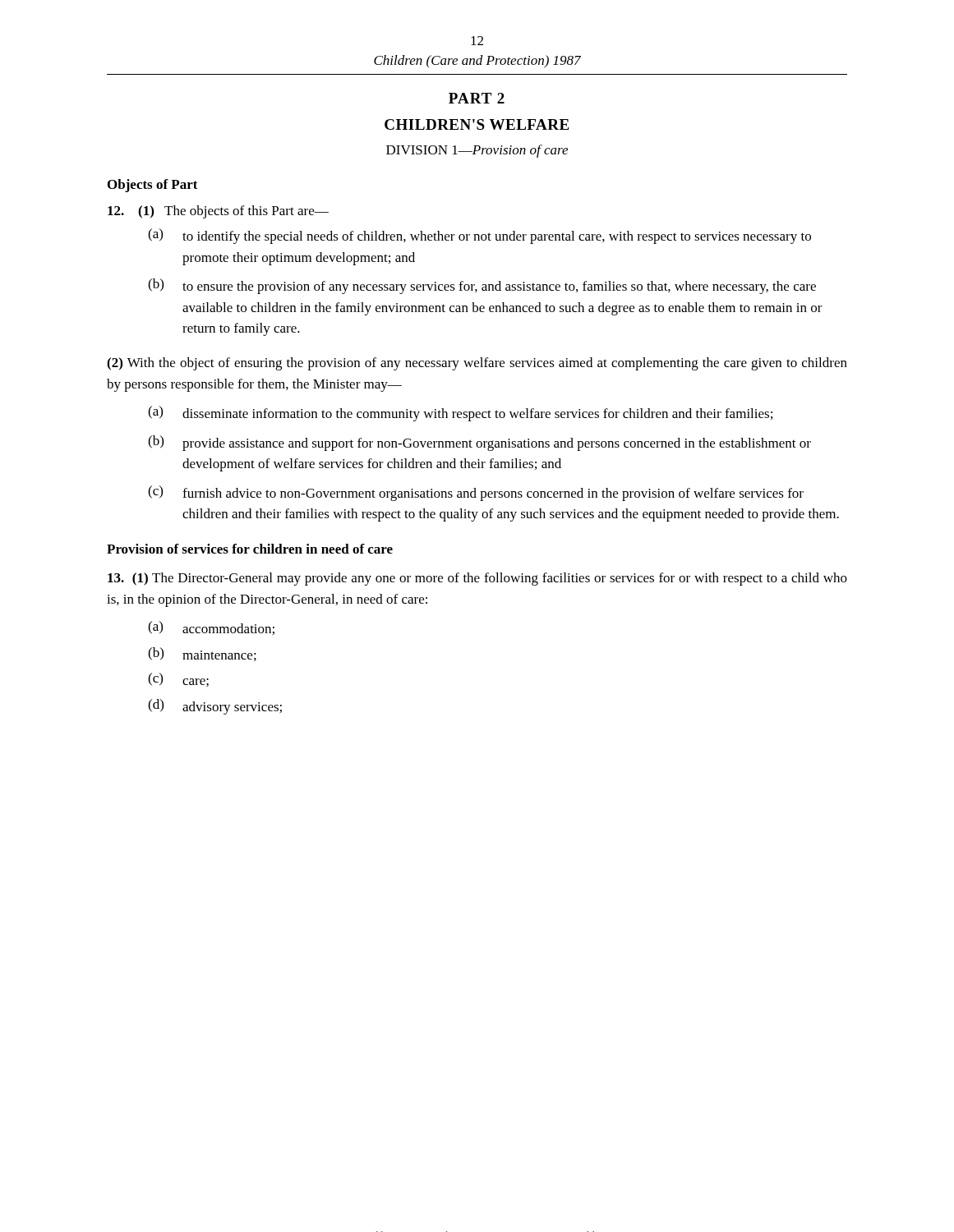Locate the section header that says "Provision of services for children in"
The height and width of the screenshot is (1232, 954).
[x=250, y=549]
